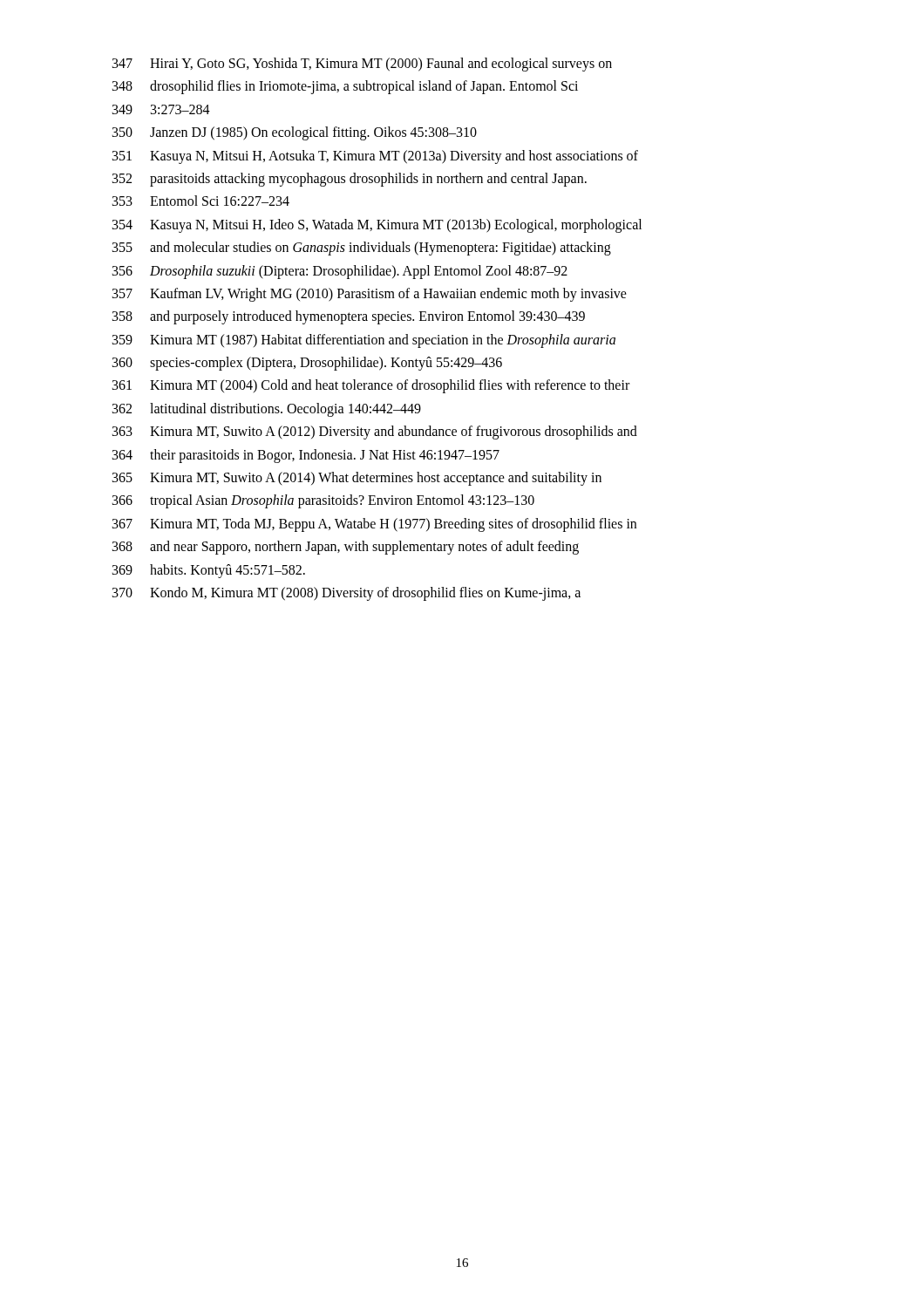Find the list item that says "349 3:273–284"

[x=161, y=109]
